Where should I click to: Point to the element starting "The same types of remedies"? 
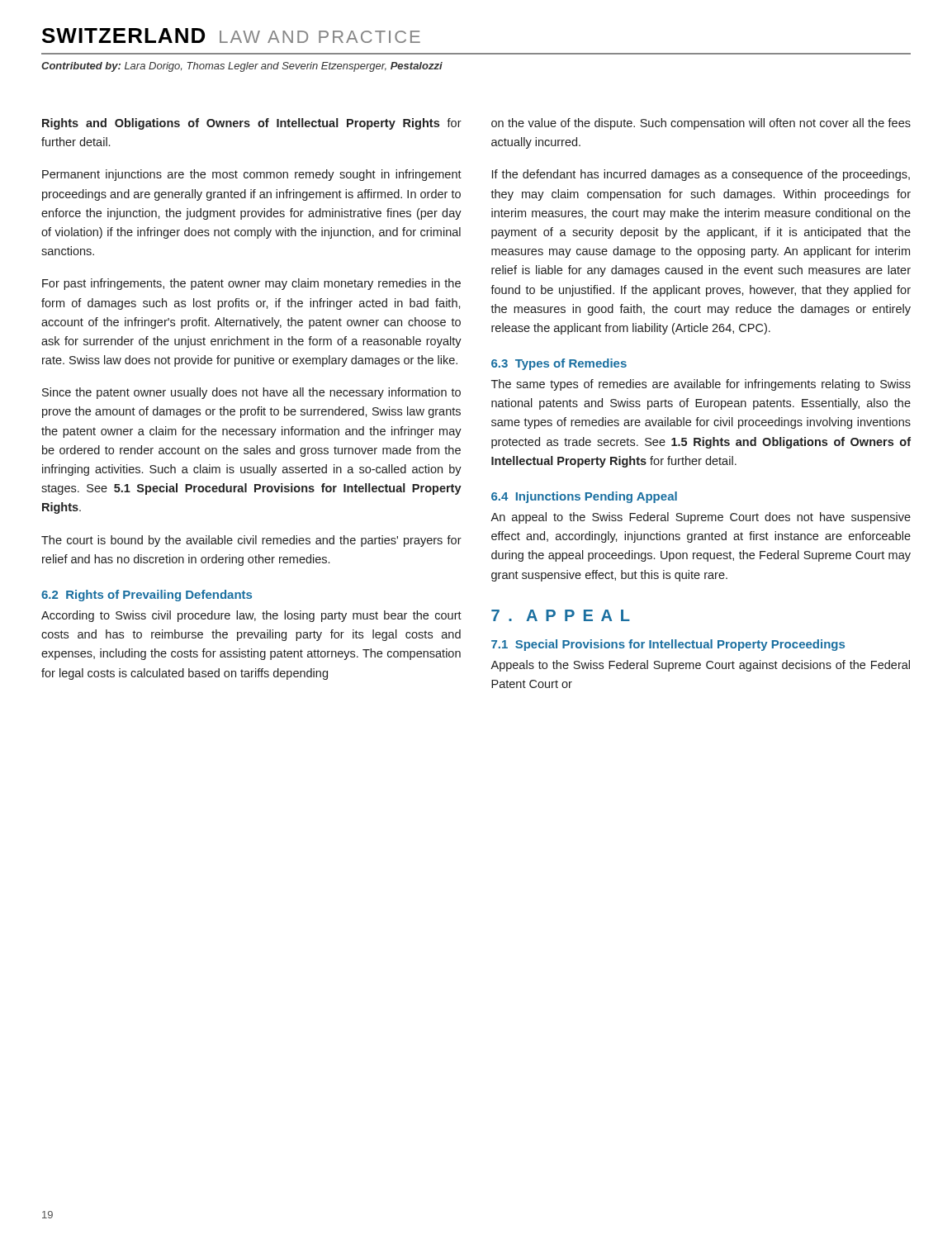(x=701, y=422)
